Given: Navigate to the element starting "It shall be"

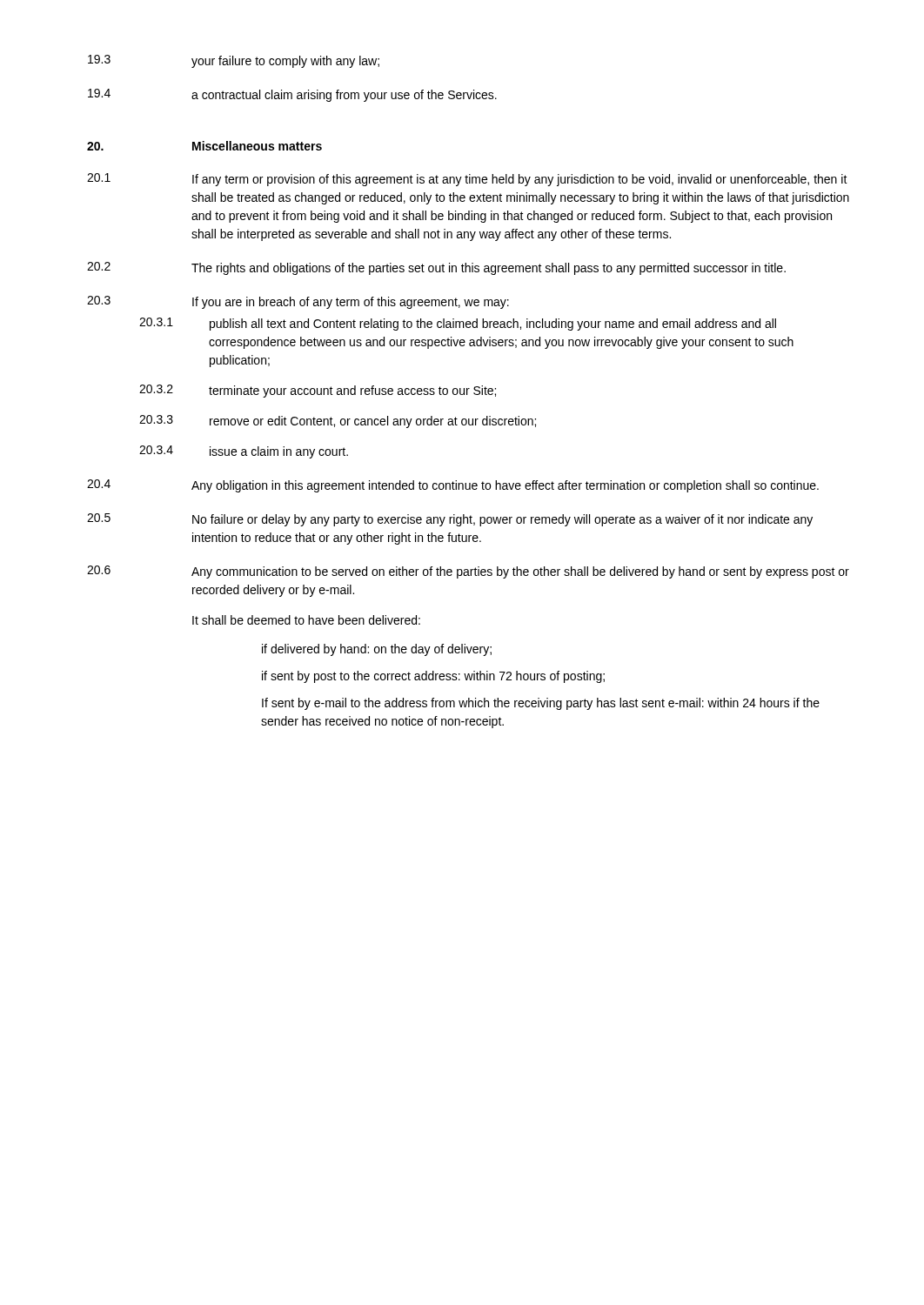Looking at the screenshot, I should 306,620.
